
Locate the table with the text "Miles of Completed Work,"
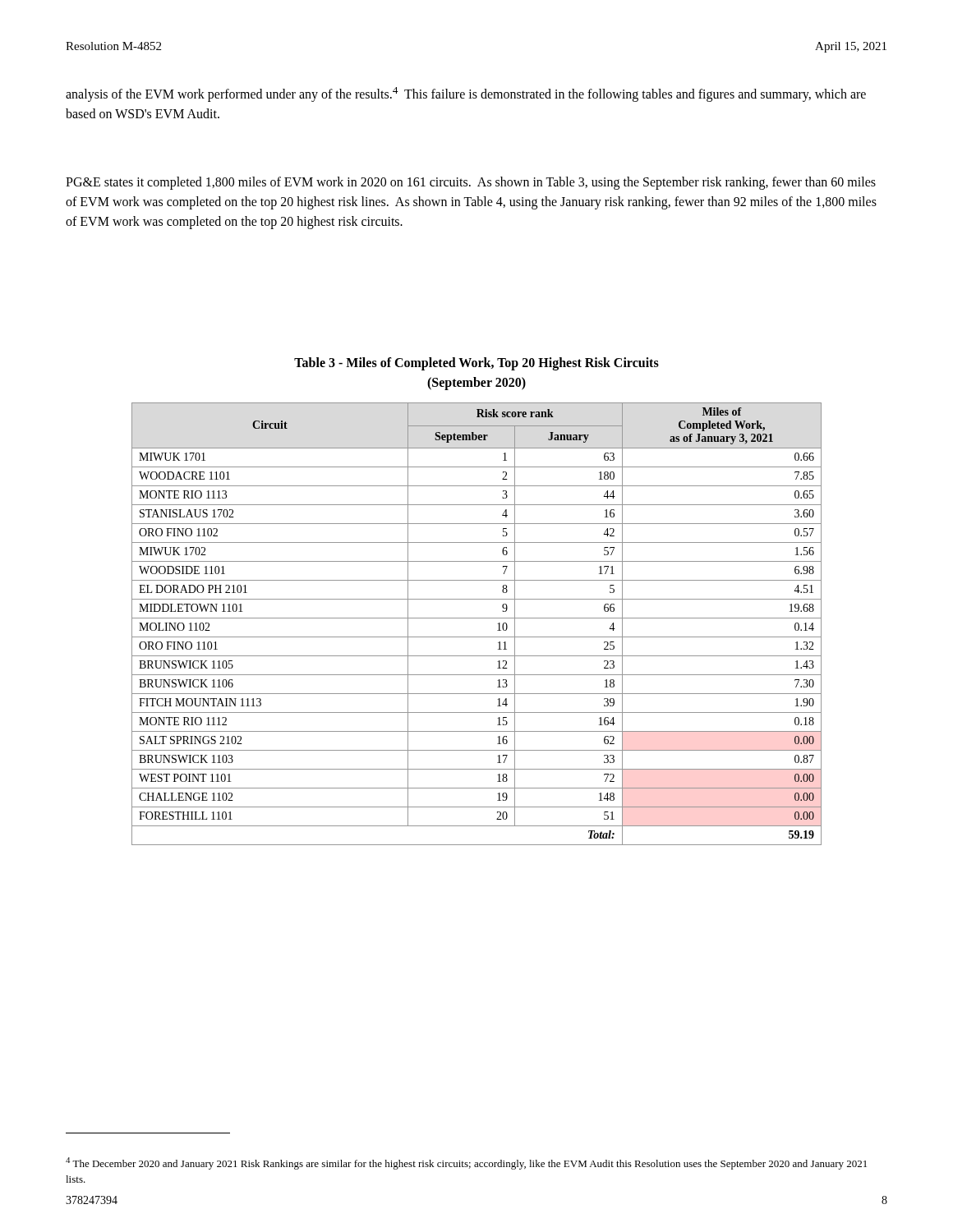point(476,624)
